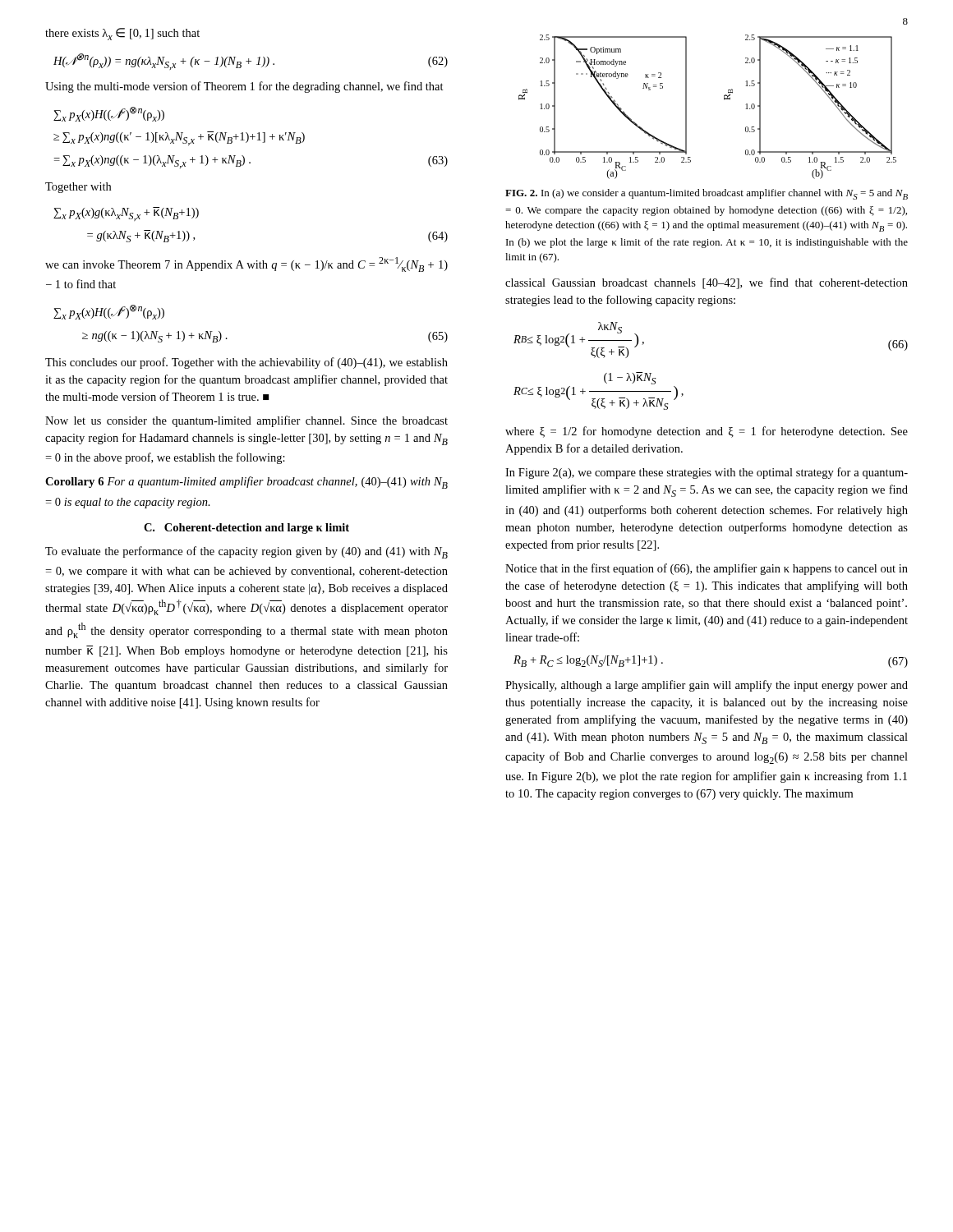
Task: Click on the text block with the text "Notice that in the first equation of (66),"
Action: coord(707,603)
